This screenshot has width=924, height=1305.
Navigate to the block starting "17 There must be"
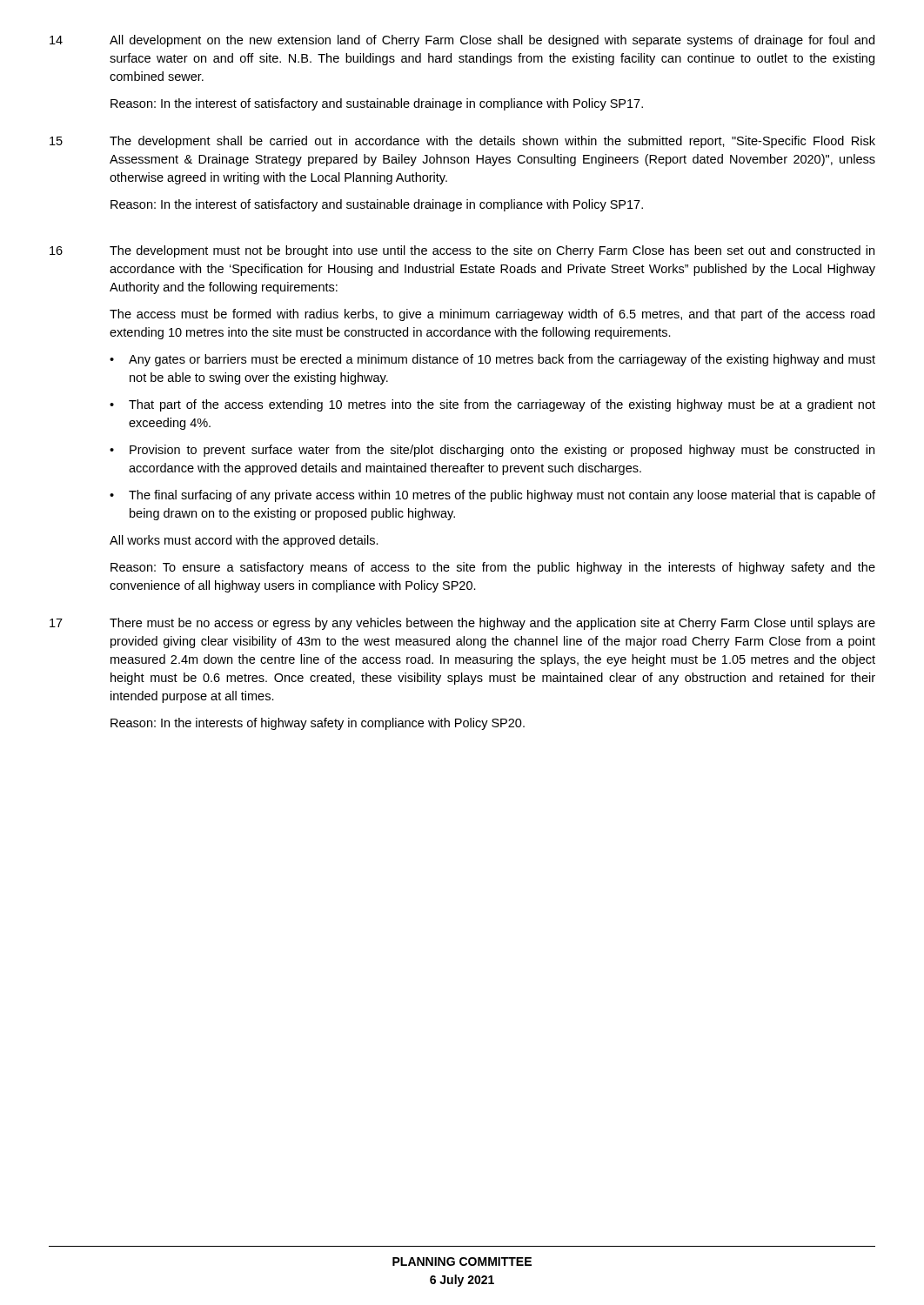coord(462,674)
